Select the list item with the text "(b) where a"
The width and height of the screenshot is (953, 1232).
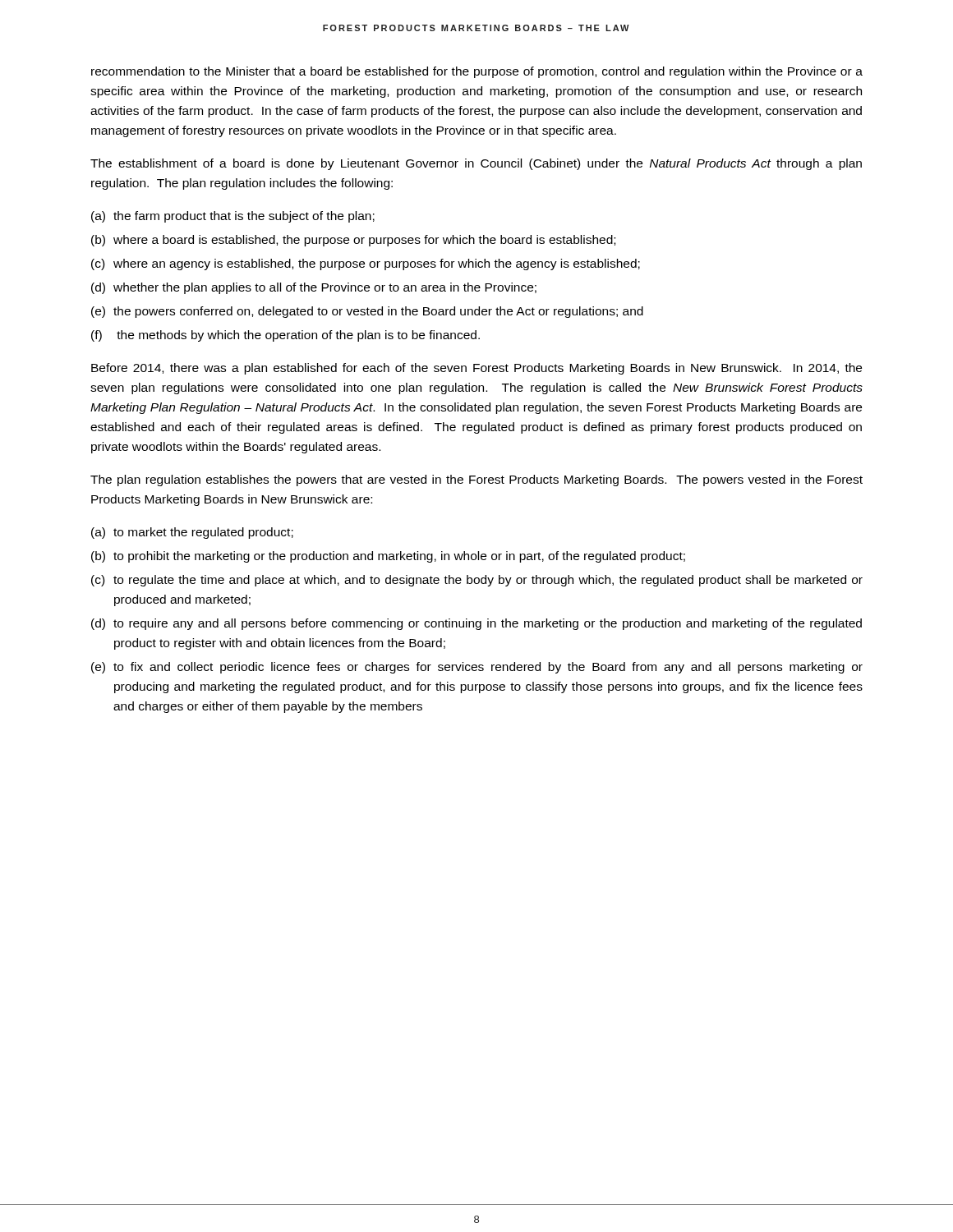[476, 240]
